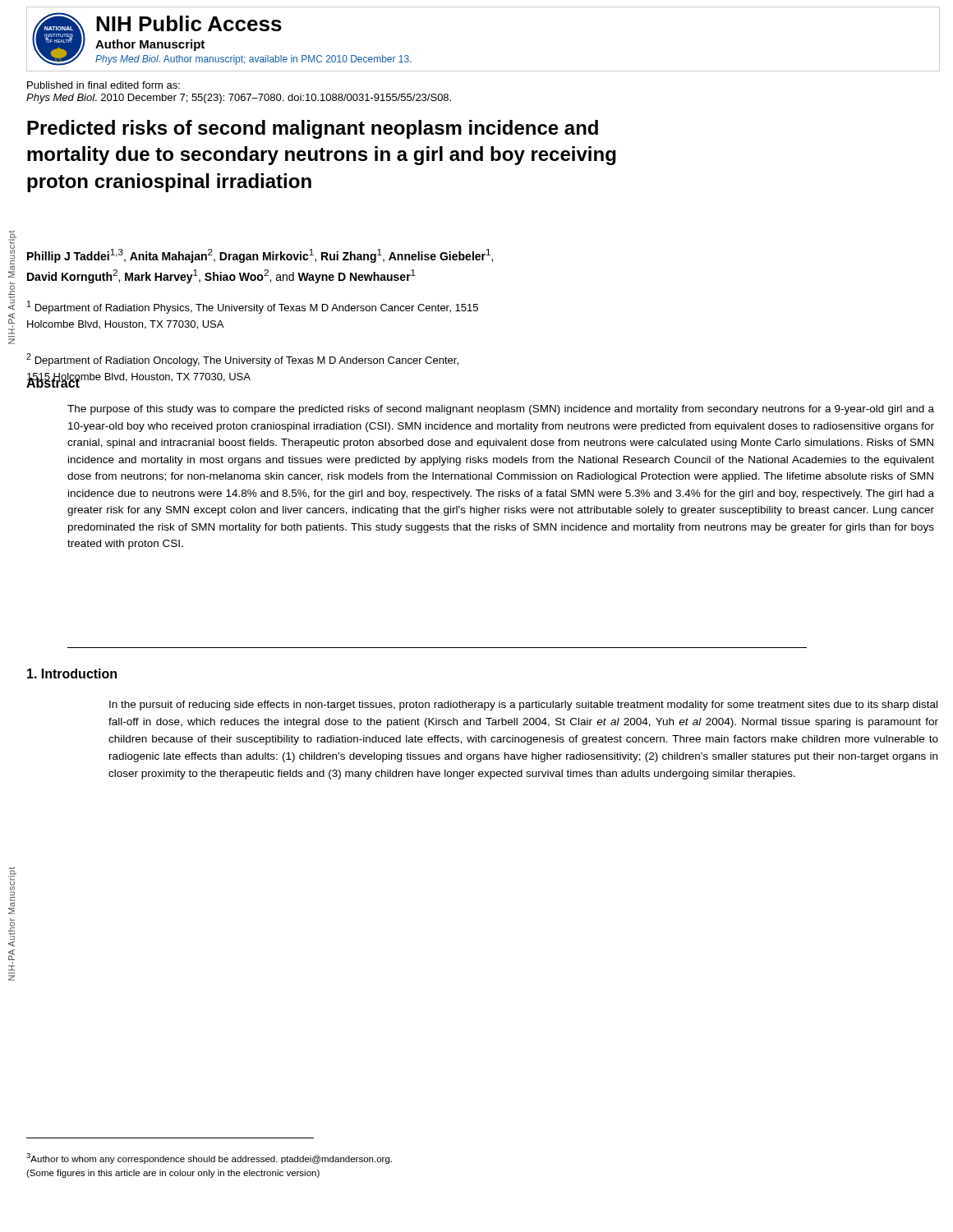The height and width of the screenshot is (1232, 953).
Task: Locate the text block containing "In the pursuit of"
Action: tap(523, 739)
